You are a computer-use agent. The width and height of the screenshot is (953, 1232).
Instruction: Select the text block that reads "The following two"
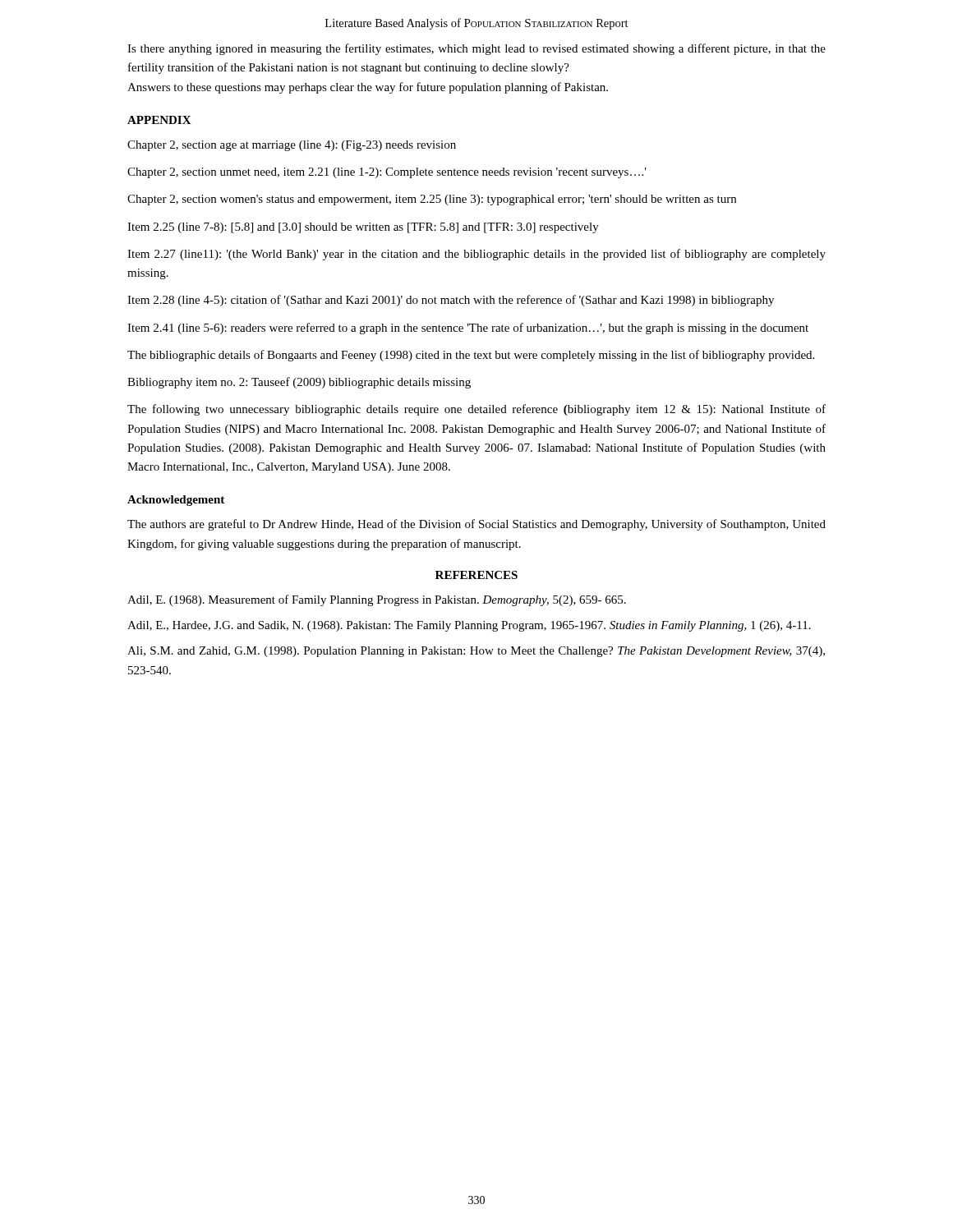476,438
